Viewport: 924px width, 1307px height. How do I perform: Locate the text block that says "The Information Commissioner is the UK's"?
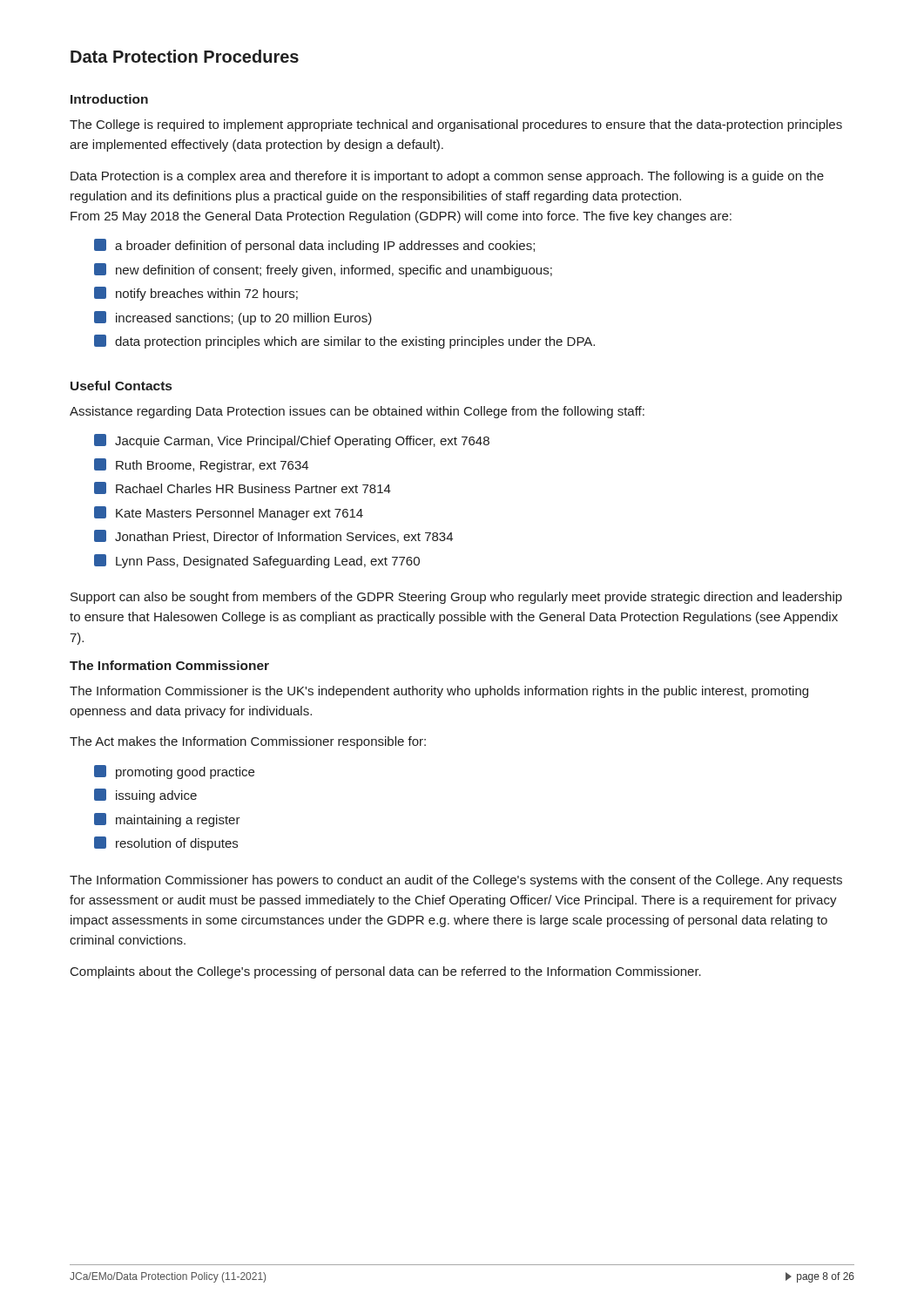tap(439, 700)
